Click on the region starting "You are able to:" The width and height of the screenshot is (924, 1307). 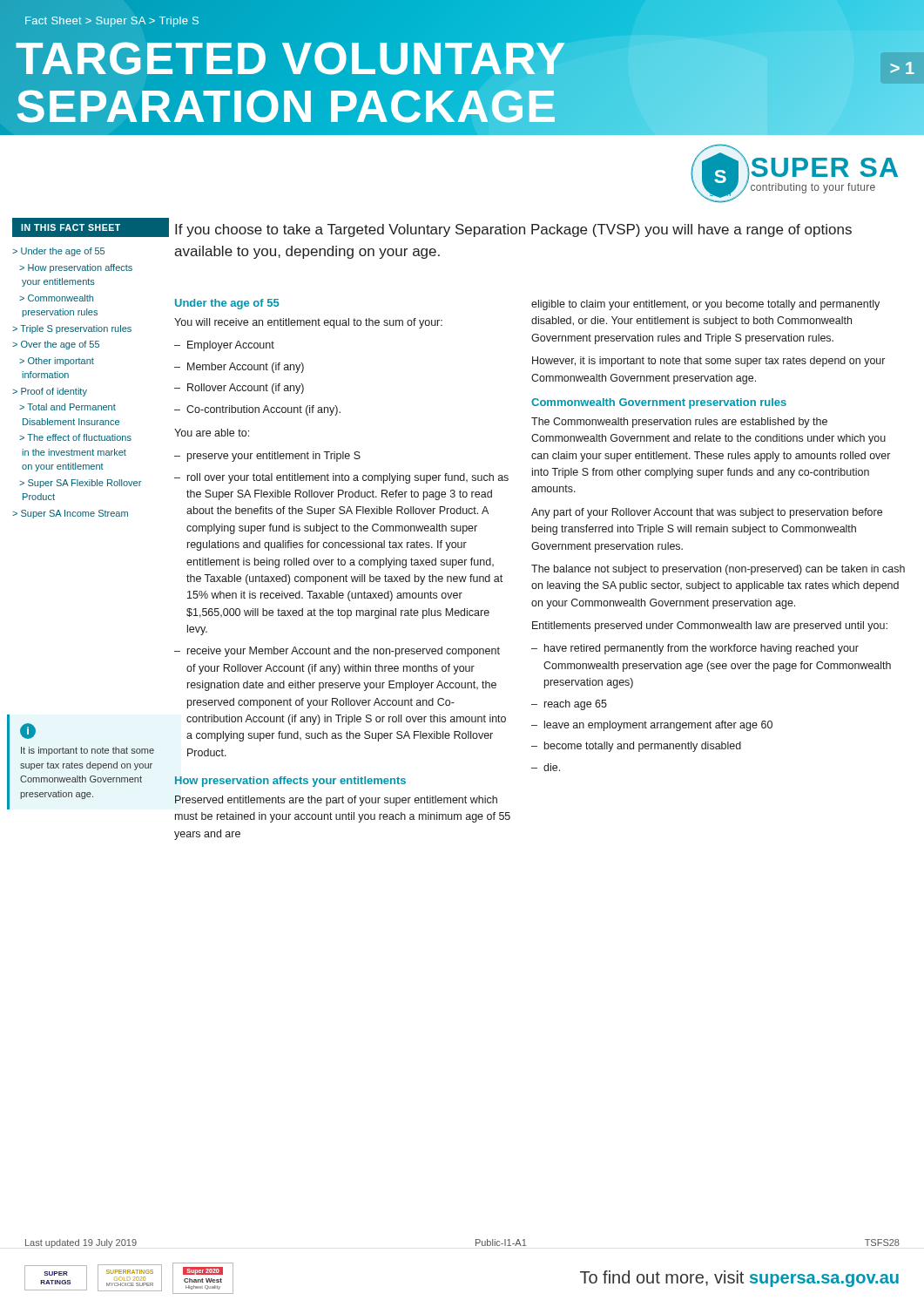click(212, 433)
